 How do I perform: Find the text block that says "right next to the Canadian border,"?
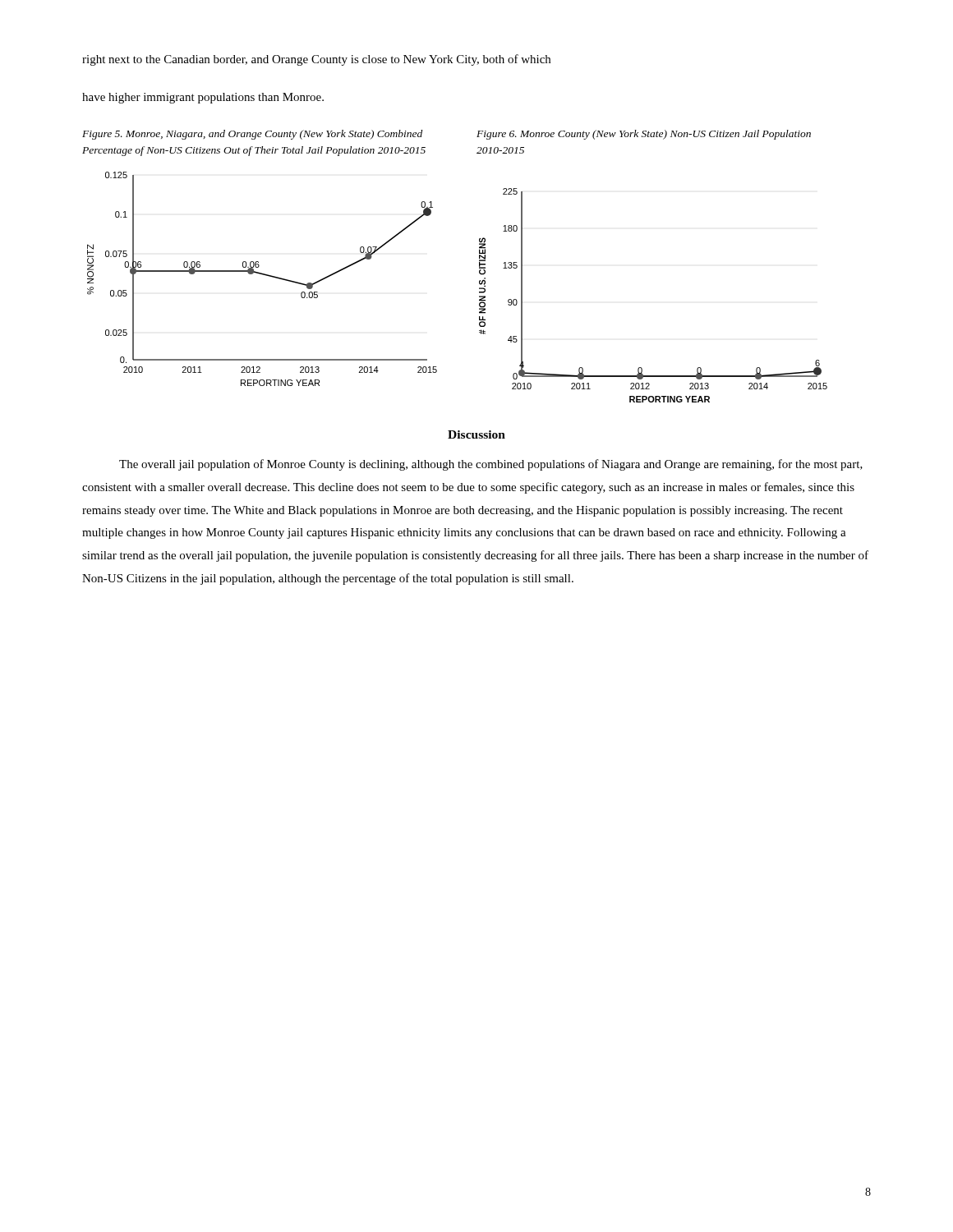coord(317,59)
